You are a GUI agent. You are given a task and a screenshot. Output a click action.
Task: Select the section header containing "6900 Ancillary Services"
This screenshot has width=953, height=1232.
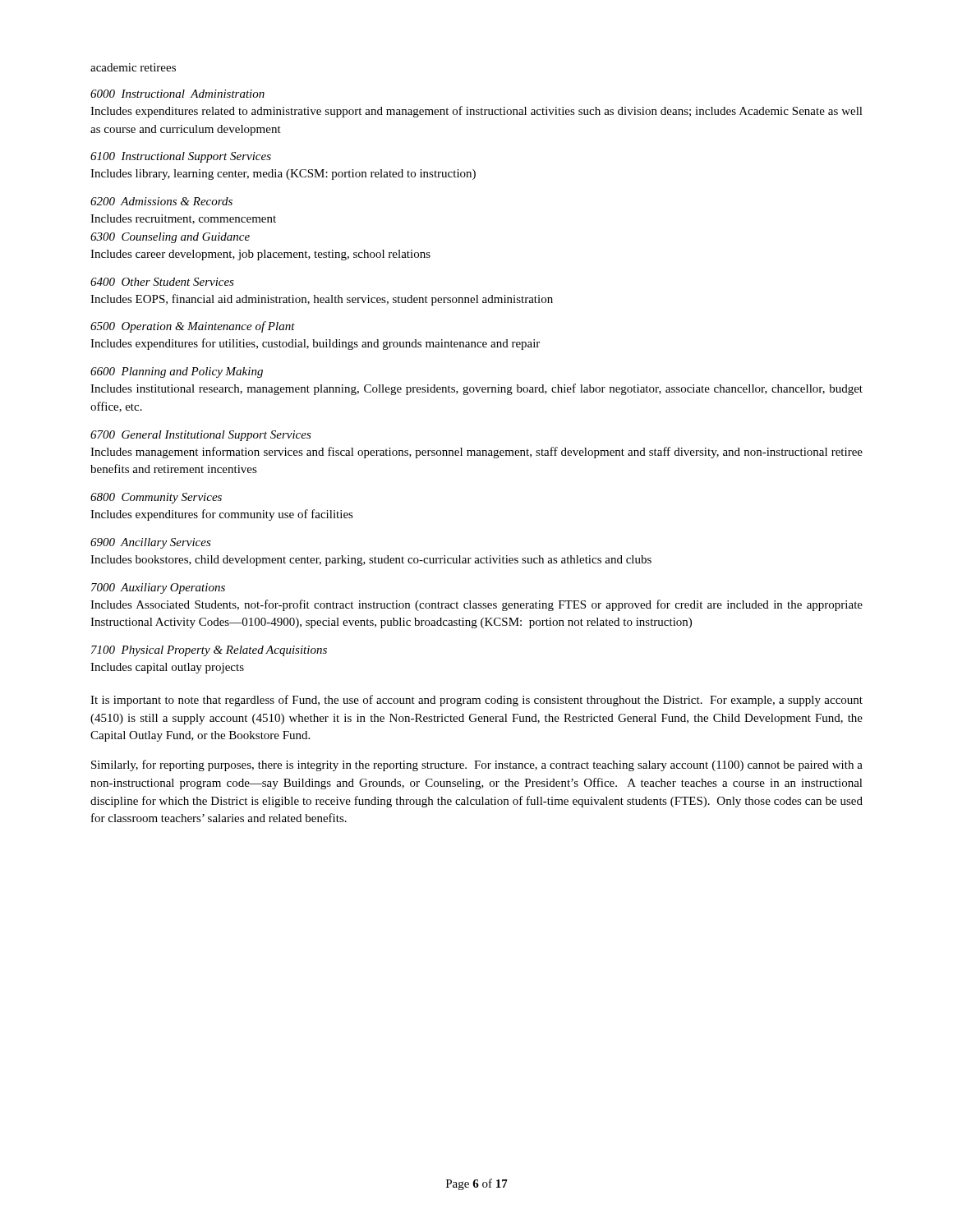tap(151, 542)
